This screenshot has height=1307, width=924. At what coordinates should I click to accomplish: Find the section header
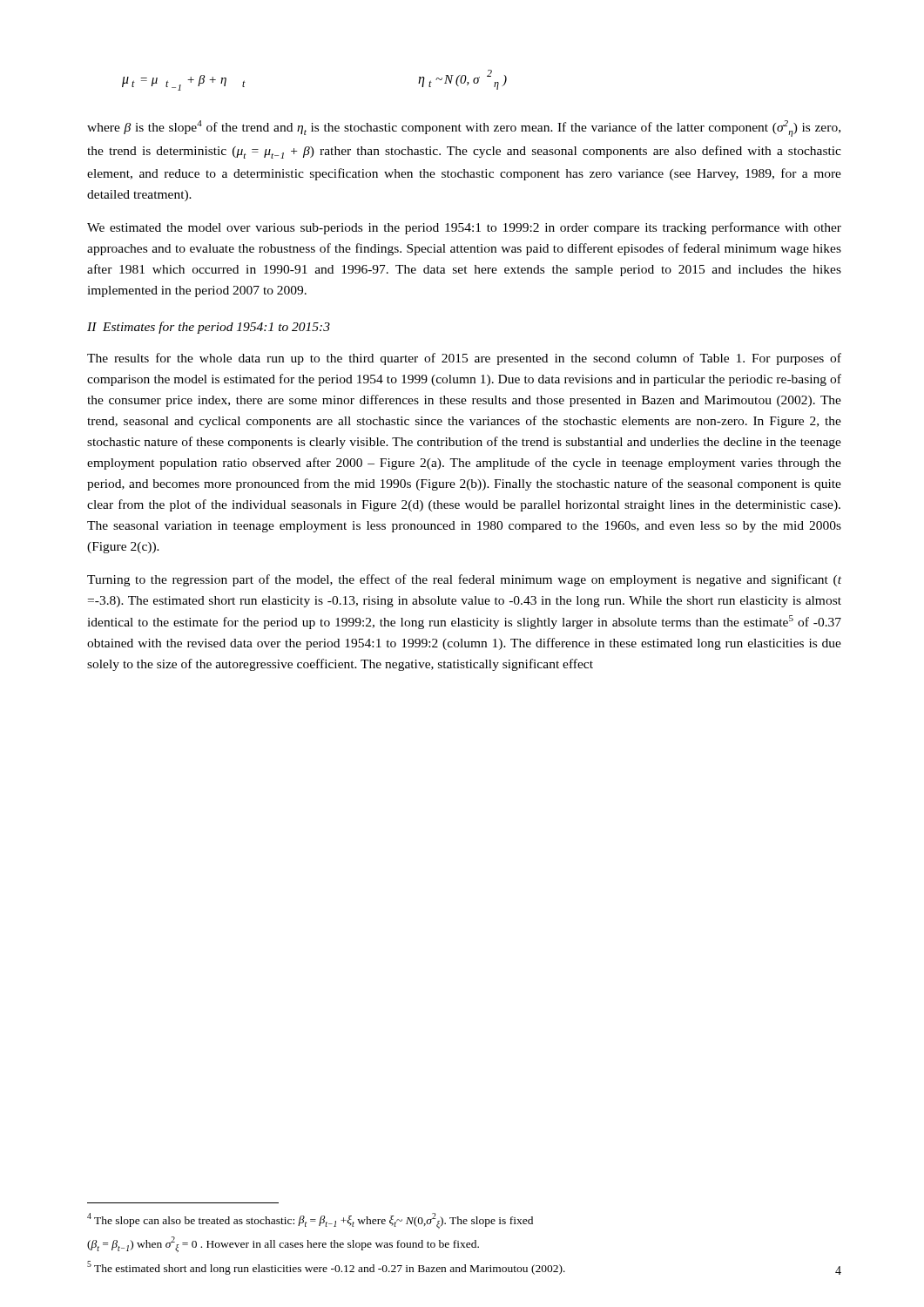[x=209, y=326]
